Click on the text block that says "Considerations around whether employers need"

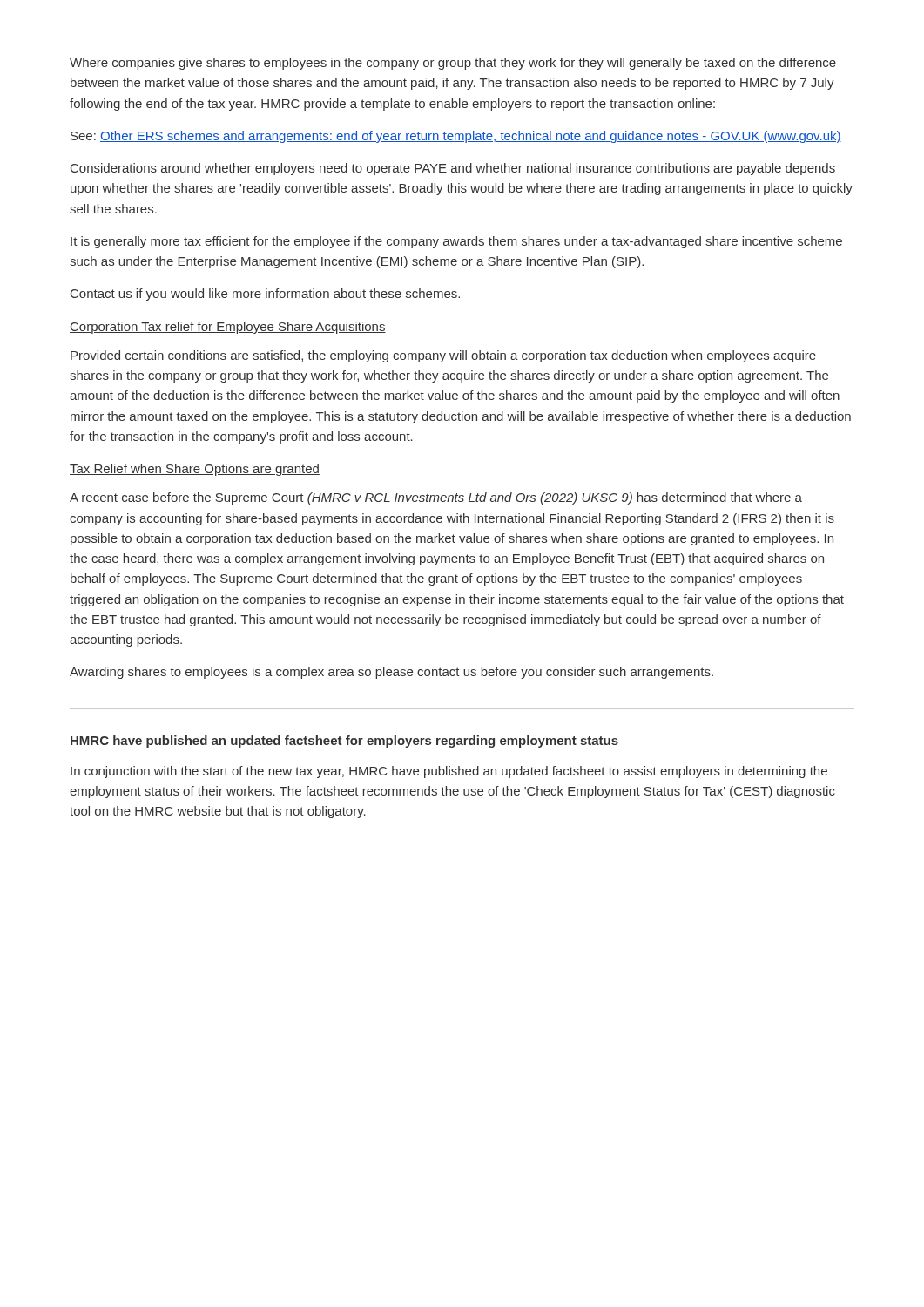tap(462, 188)
